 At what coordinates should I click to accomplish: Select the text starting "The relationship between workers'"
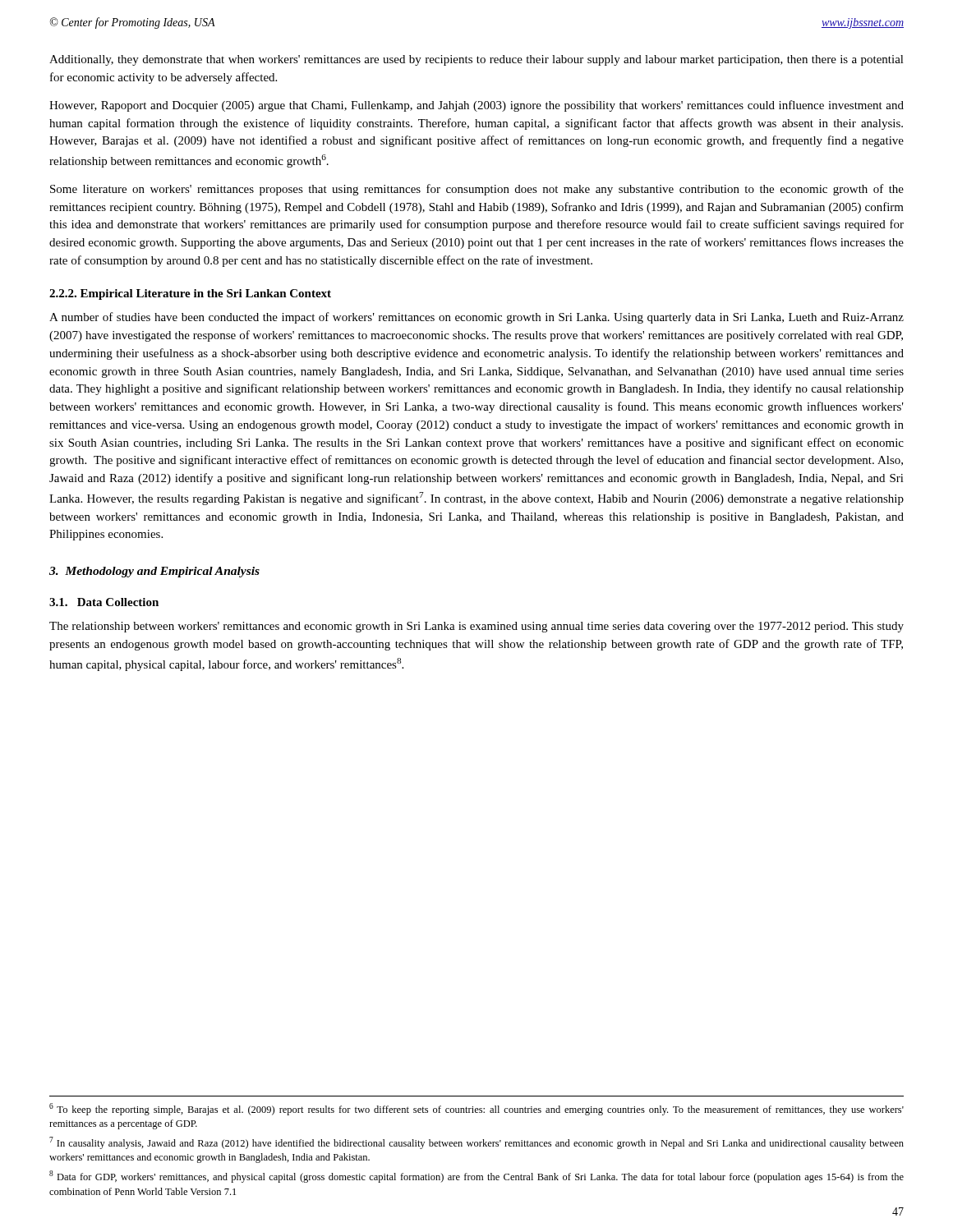point(476,645)
